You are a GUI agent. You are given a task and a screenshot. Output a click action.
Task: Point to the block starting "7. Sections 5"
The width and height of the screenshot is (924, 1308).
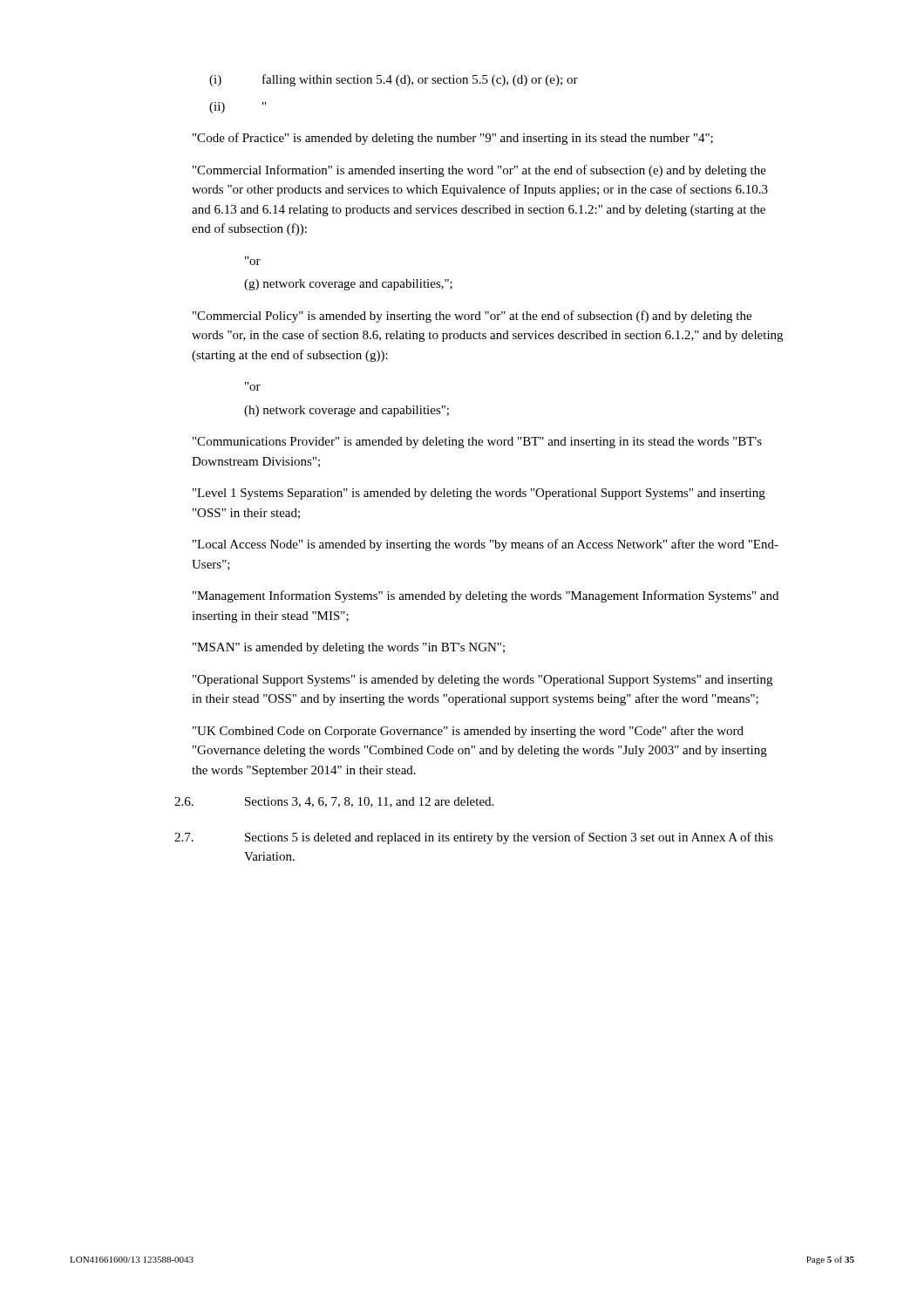coord(479,847)
